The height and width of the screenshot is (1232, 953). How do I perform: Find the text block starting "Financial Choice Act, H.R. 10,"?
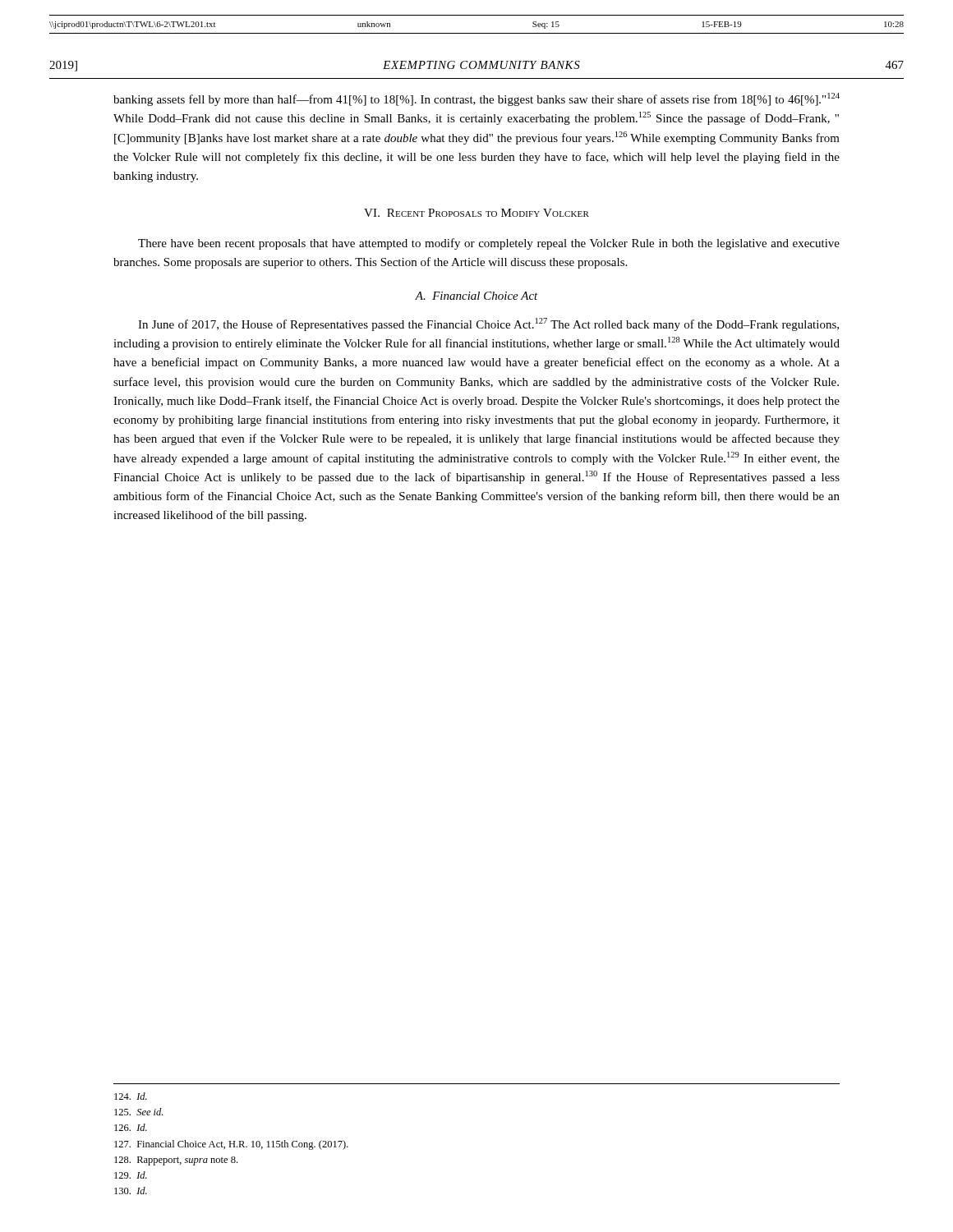231,1144
